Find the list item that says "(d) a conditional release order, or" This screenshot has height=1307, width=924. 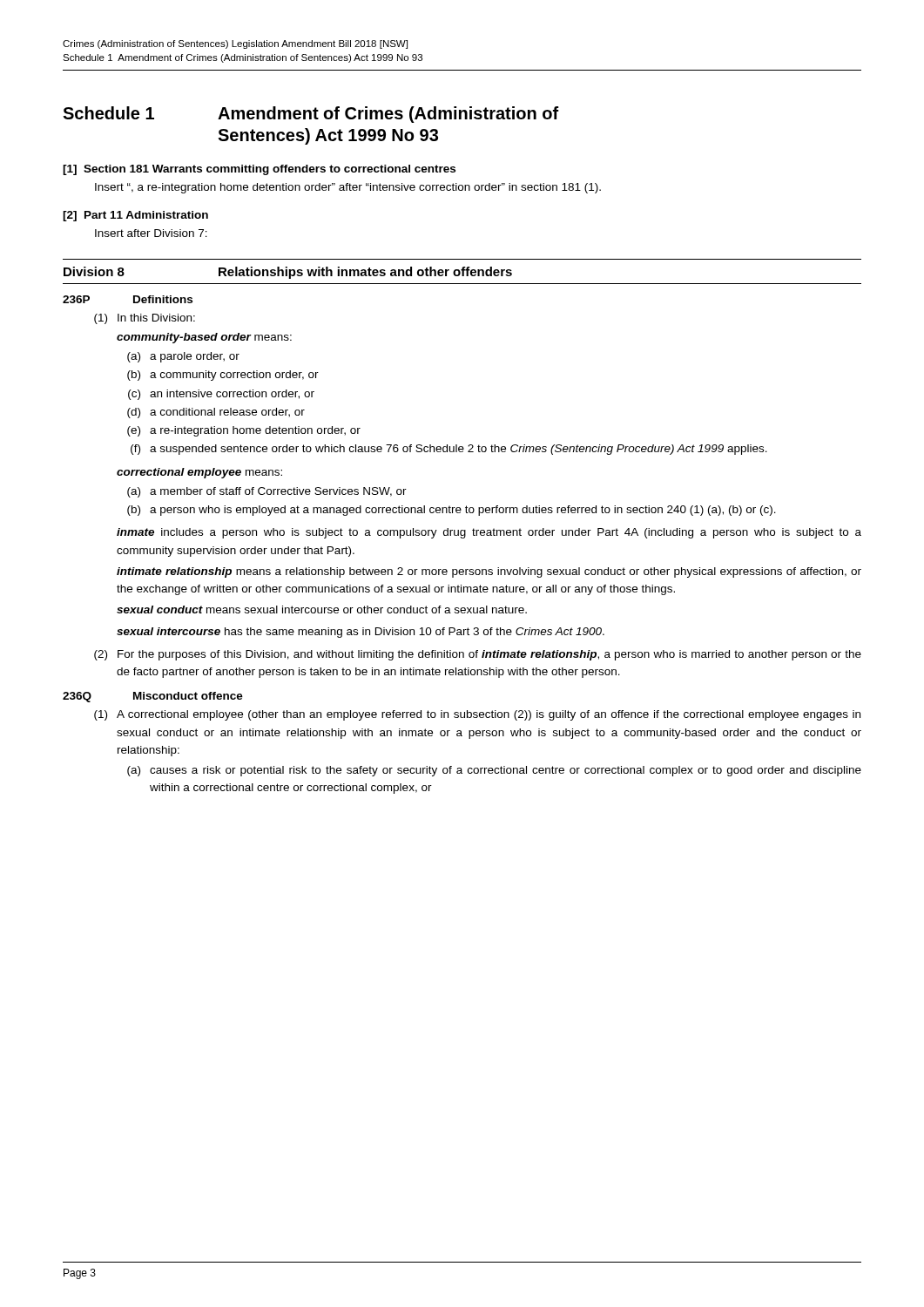216,413
